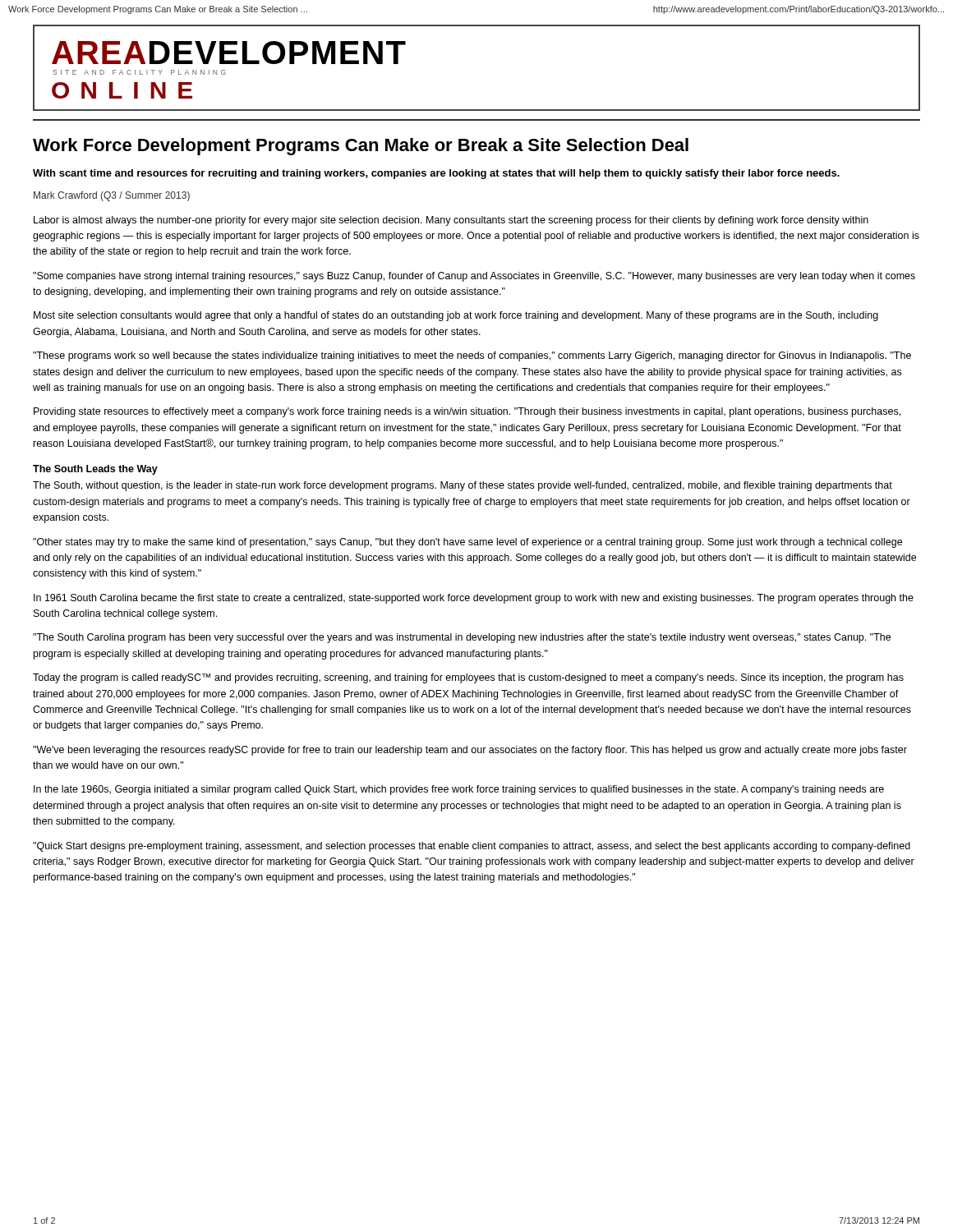953x1232 pixels.
Task: Select the text block with the text "With scant time and resources for recruiting"
Action: click(436, 173)
